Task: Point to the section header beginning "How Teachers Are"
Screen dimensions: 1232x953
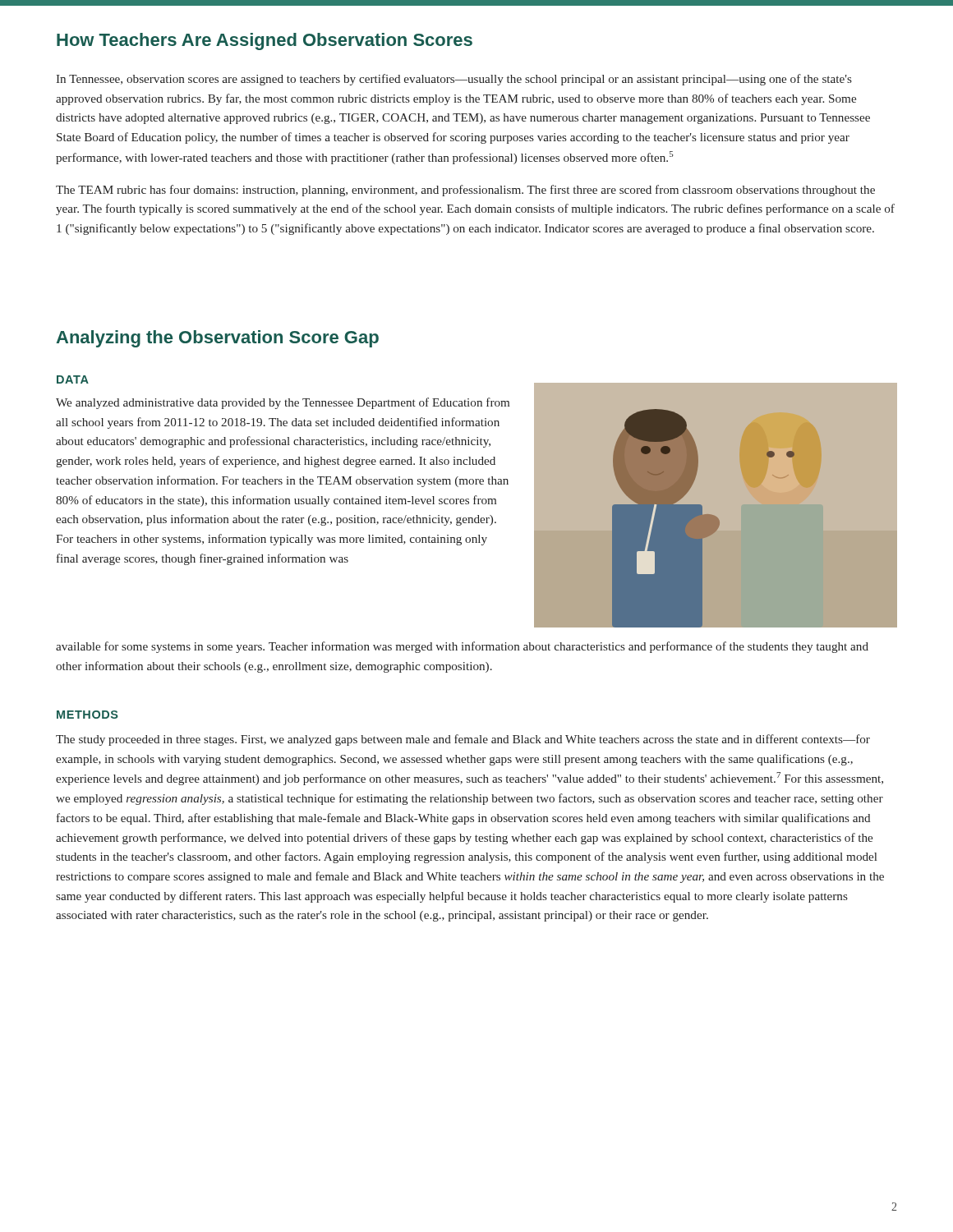Action: coord(426,40)
